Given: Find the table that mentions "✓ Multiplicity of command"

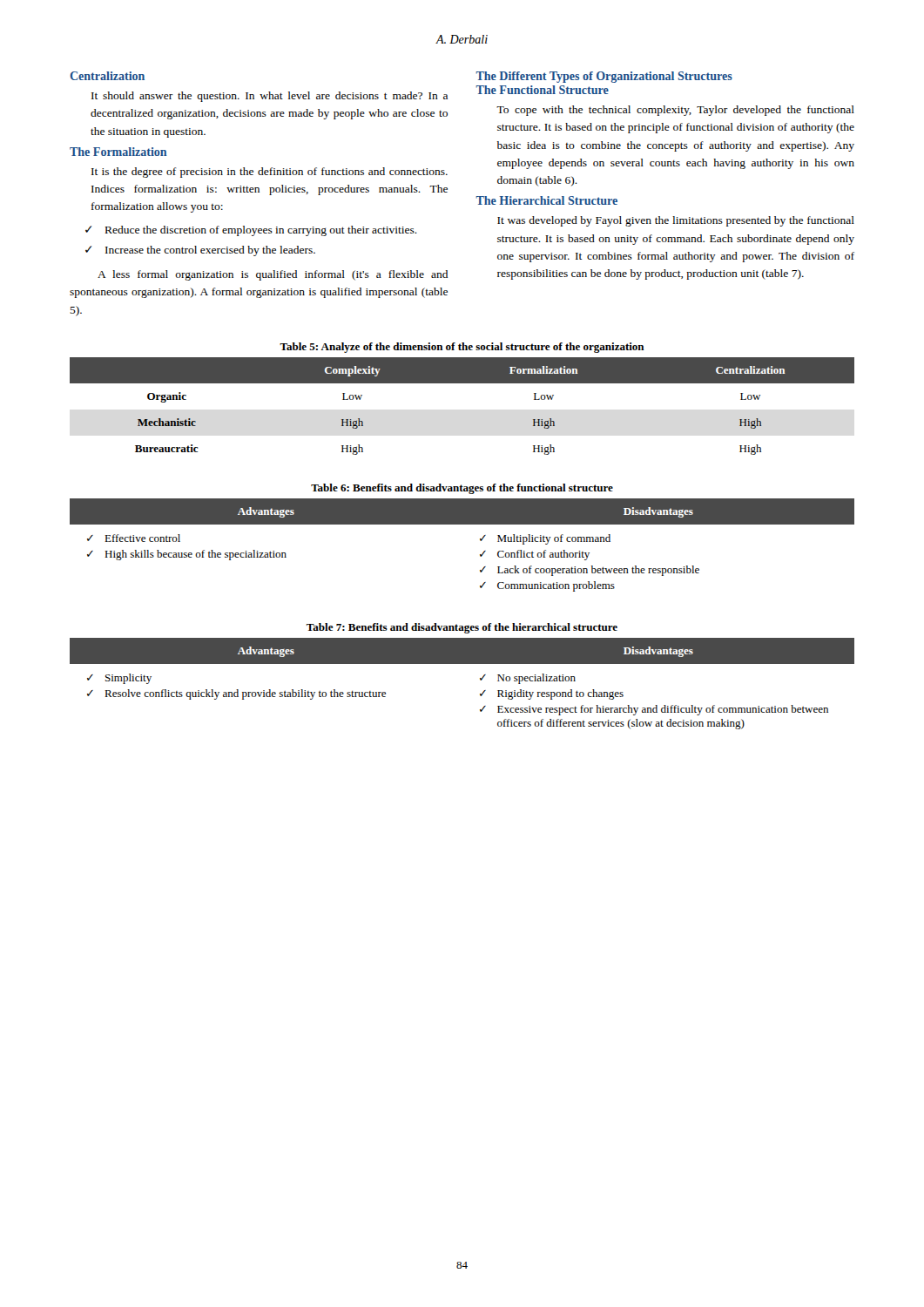Looking at the screenshot, I should click(x=462, y=550).
